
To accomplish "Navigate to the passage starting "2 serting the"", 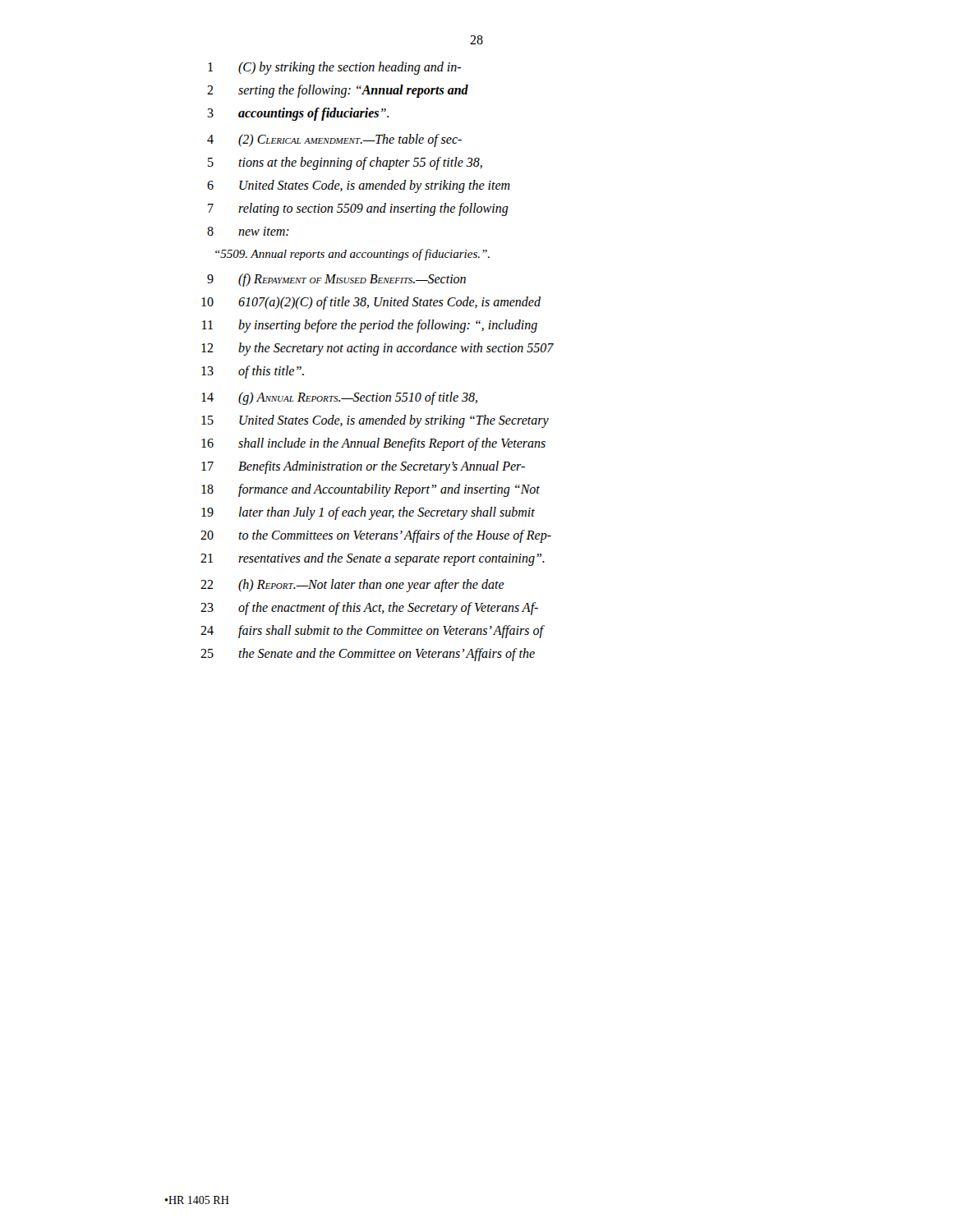I will (x=338, y=91).
